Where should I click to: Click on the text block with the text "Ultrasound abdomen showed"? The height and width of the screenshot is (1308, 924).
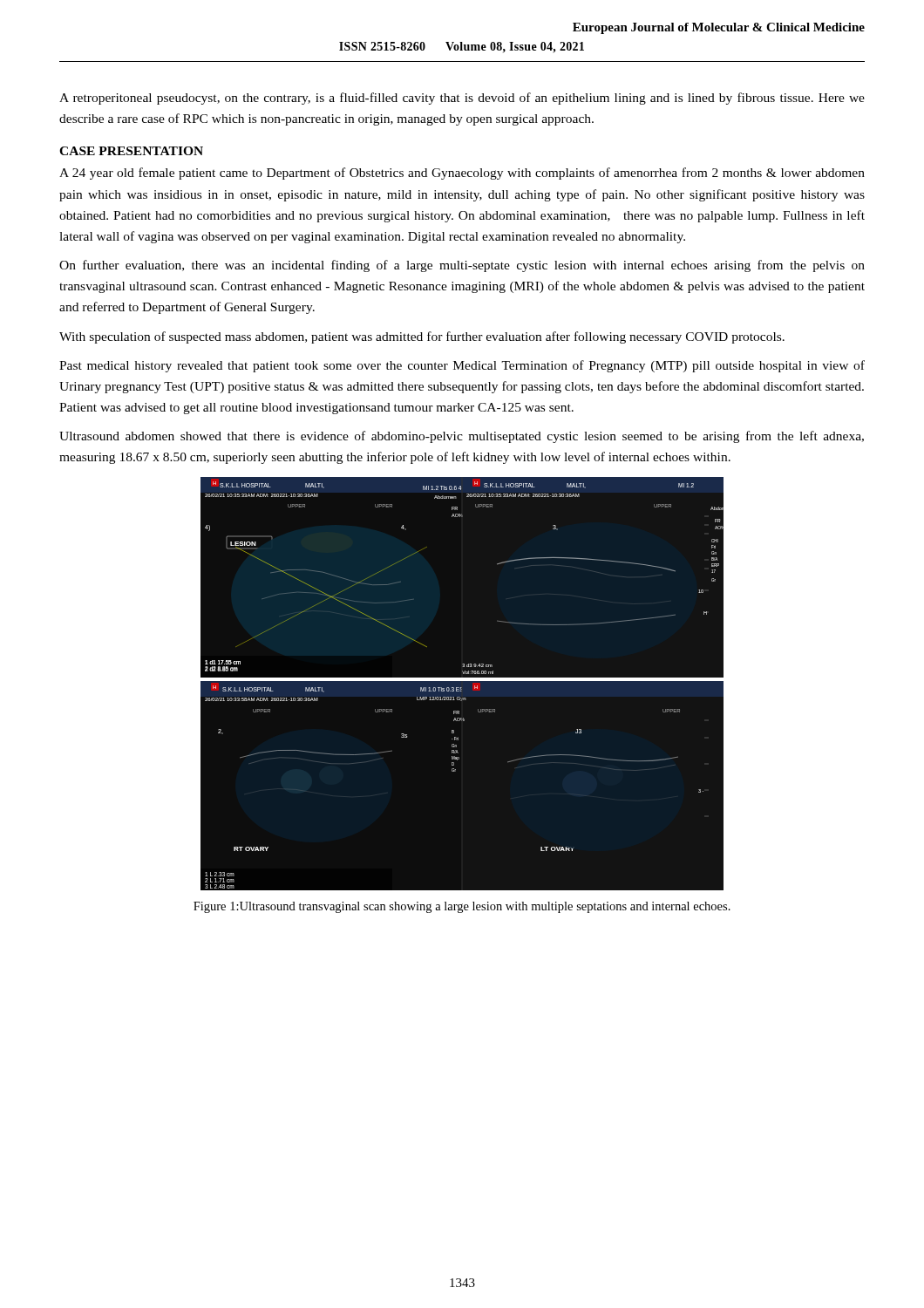[x=462, y=446]
